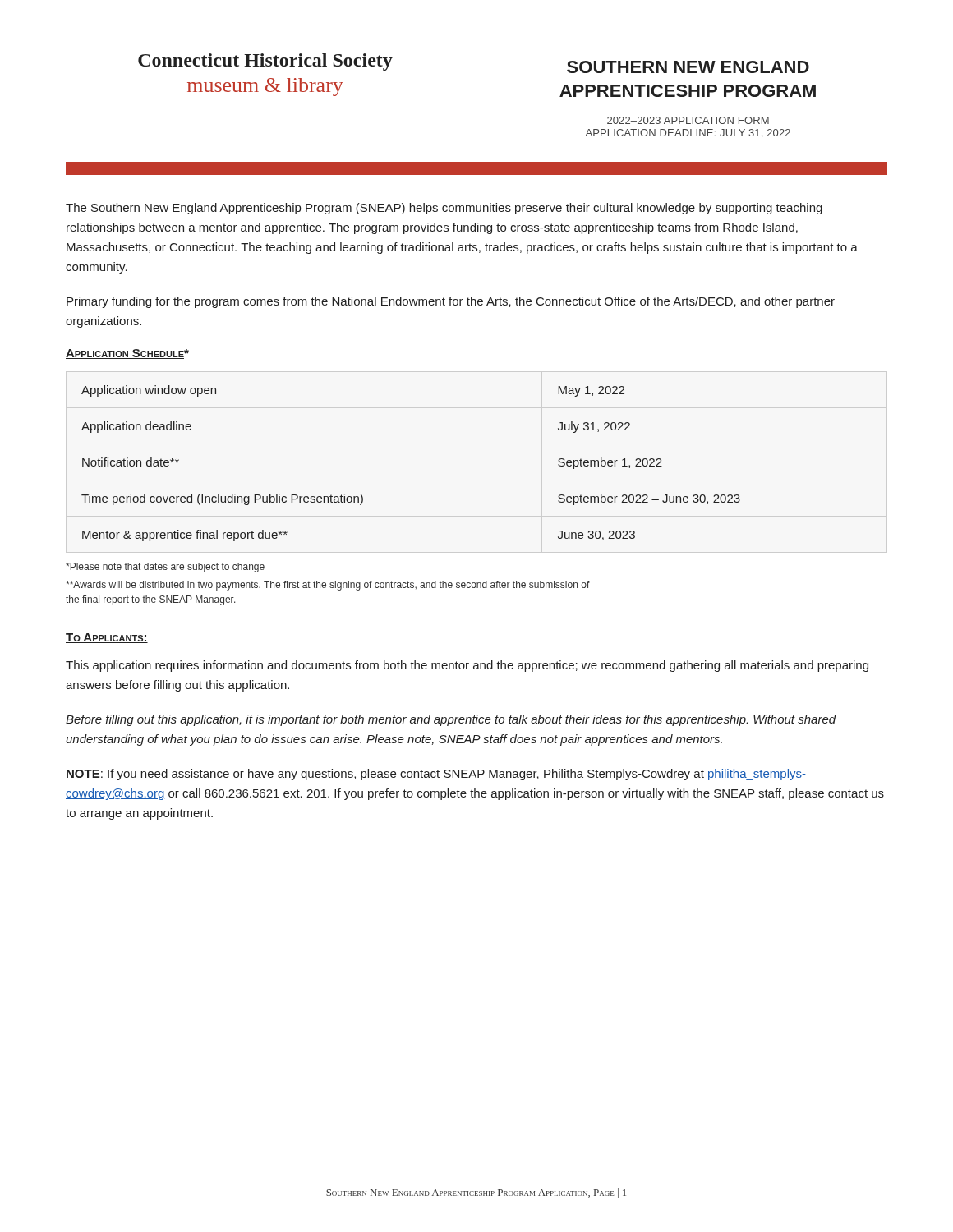Point to the element starting "SOUTHERN NEW ENGLANDAPPRENTICESHIP PROGRAM"

(688, 97)
